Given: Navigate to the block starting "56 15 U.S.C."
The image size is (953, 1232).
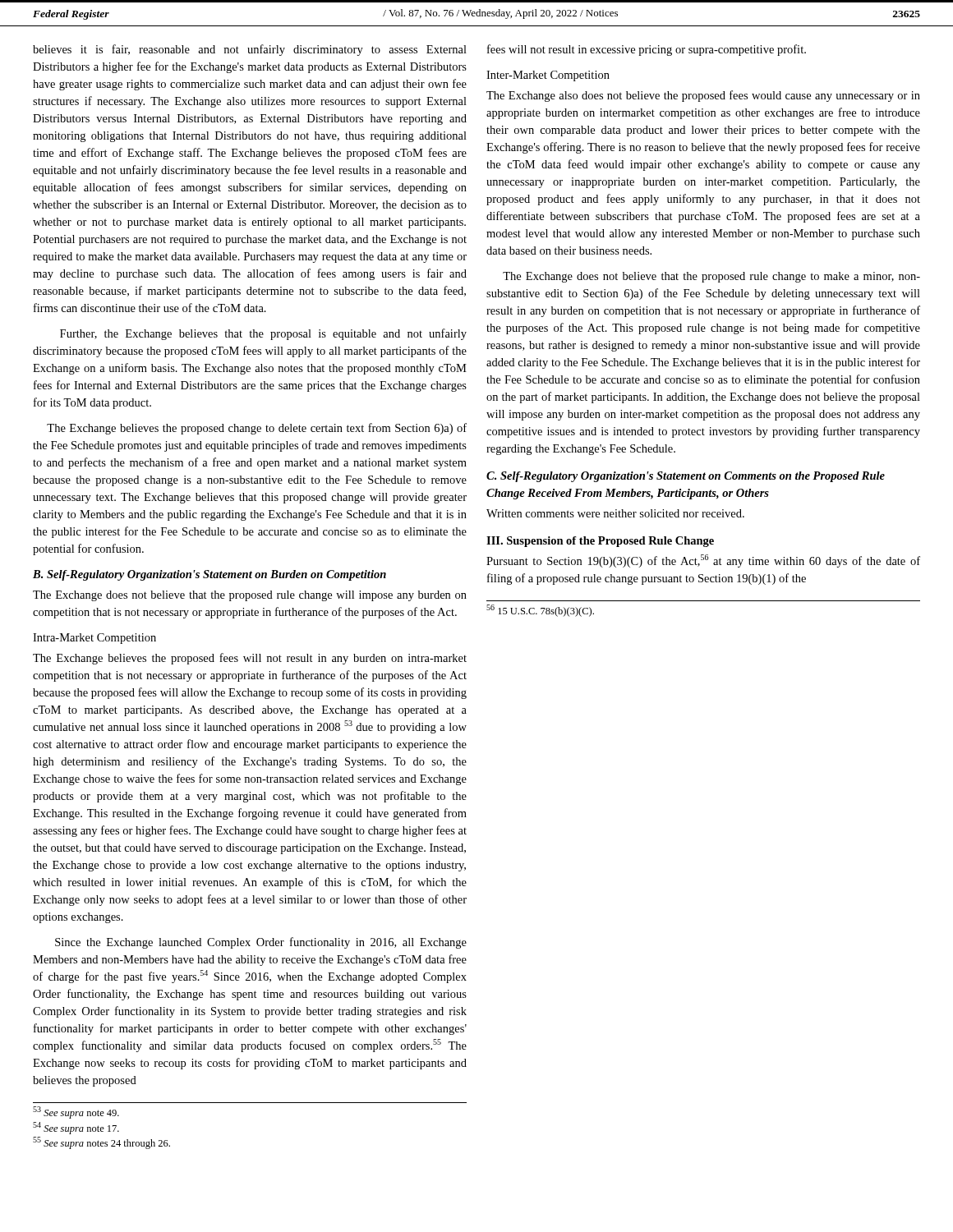Looking at the screenshot, I should [540, 611].
